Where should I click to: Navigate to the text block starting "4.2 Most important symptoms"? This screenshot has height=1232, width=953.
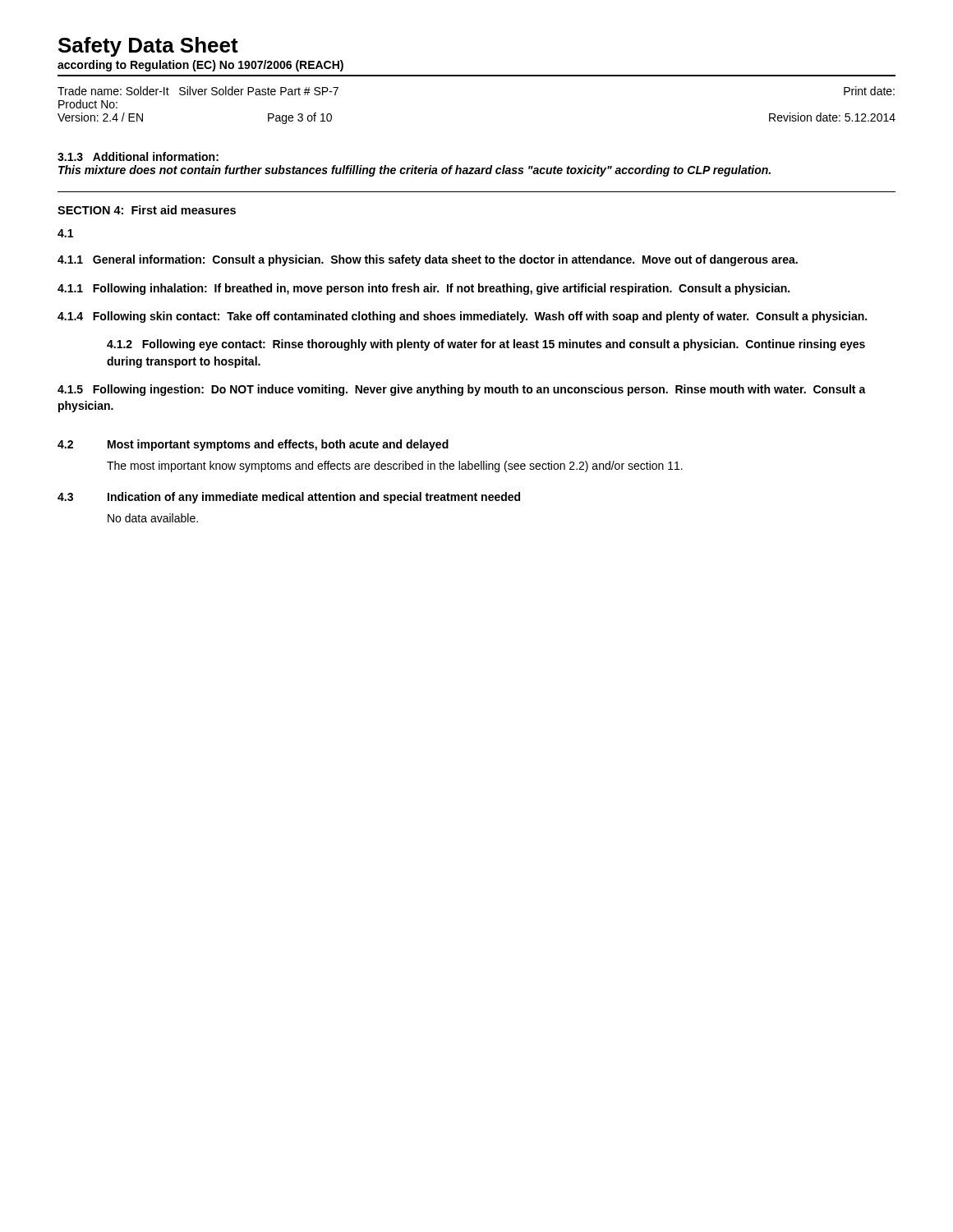click(x=253, y=444)
